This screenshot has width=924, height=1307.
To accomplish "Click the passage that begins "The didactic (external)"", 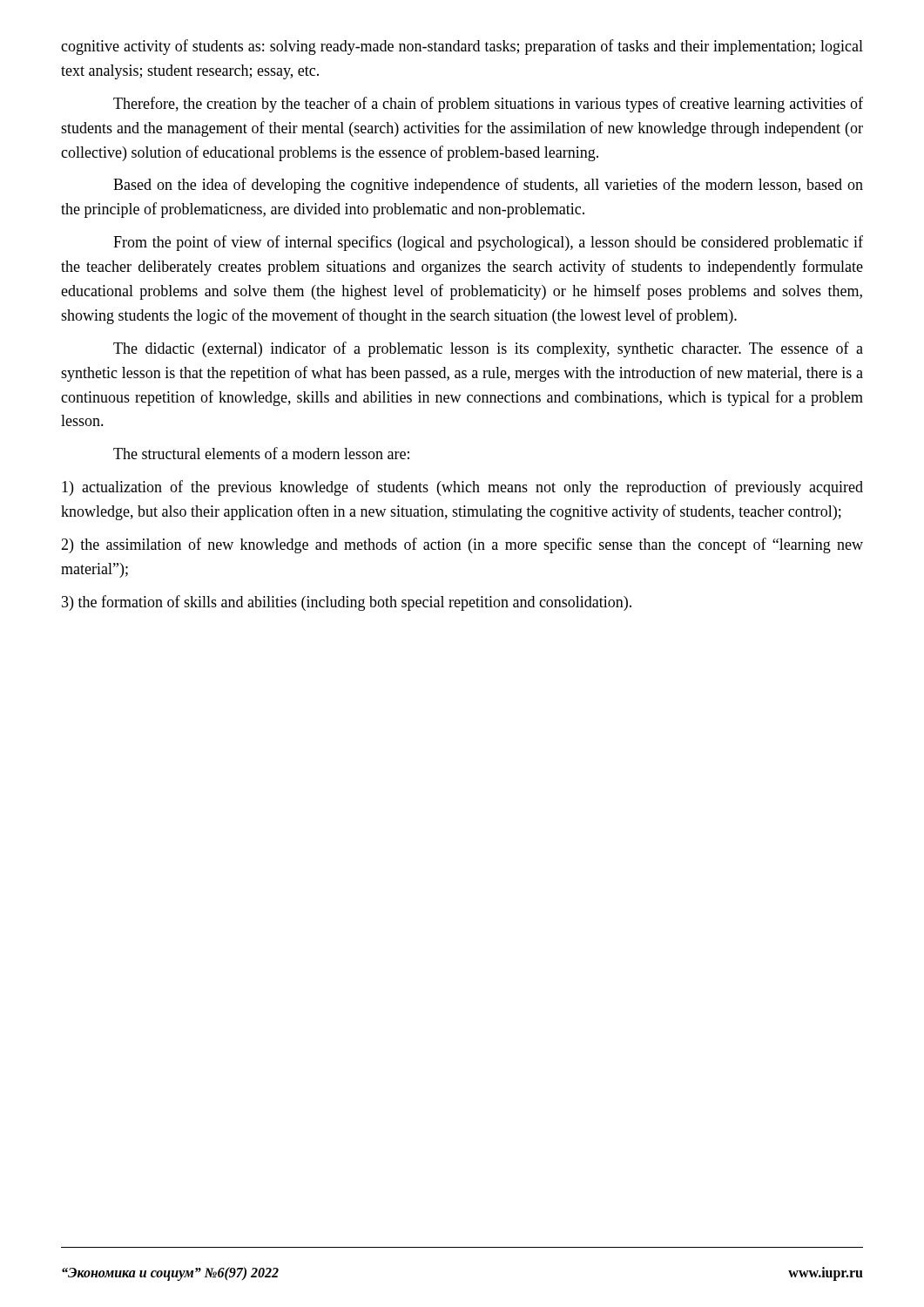I will point(462,386).
